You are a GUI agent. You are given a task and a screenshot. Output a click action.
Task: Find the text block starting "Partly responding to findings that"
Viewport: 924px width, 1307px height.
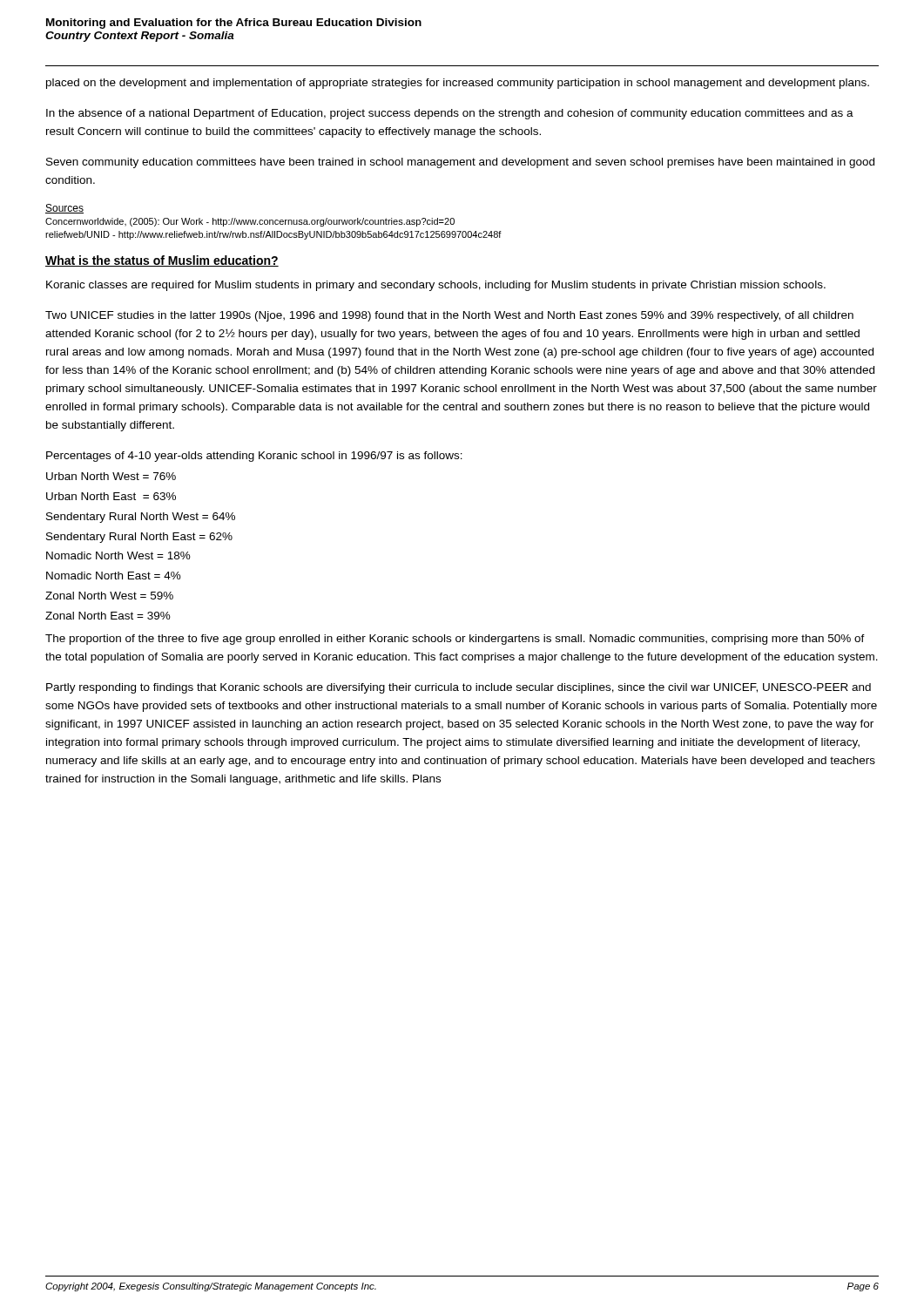pos(461,733)
